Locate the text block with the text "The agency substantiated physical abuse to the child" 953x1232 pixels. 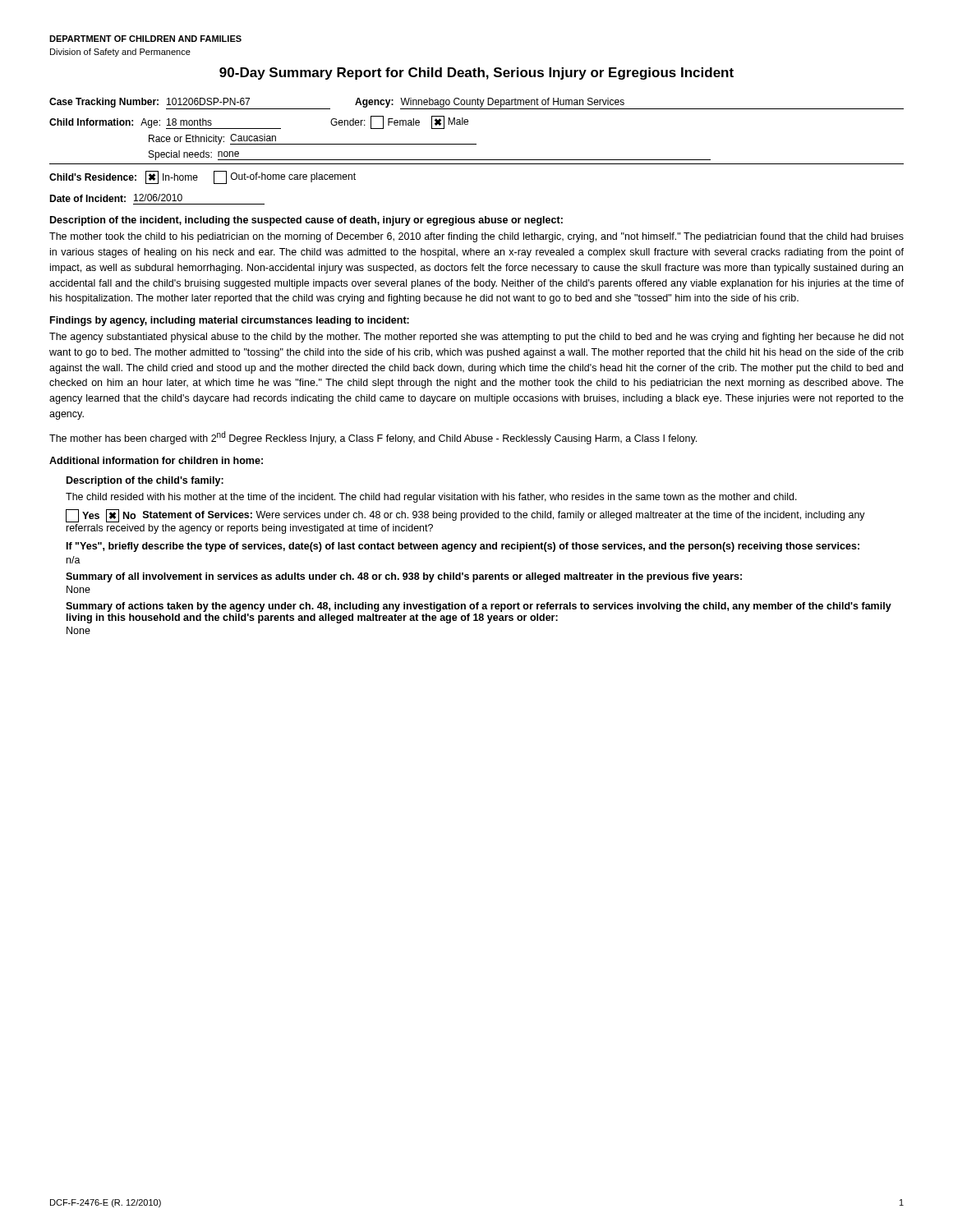point(476,375)
